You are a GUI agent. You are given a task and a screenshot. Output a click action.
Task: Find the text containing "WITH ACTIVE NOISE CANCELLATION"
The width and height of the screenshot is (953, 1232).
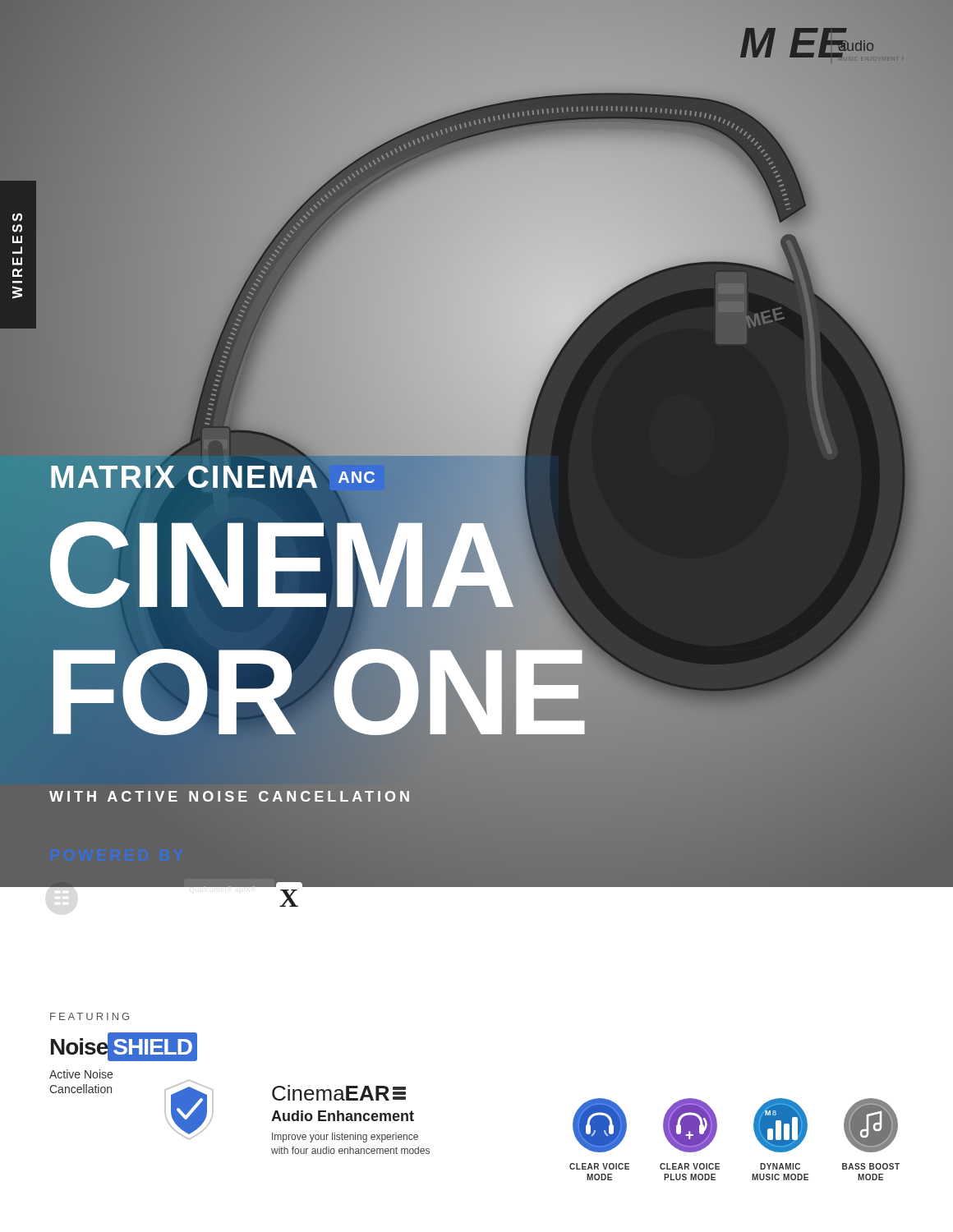(x=231, y=797)
